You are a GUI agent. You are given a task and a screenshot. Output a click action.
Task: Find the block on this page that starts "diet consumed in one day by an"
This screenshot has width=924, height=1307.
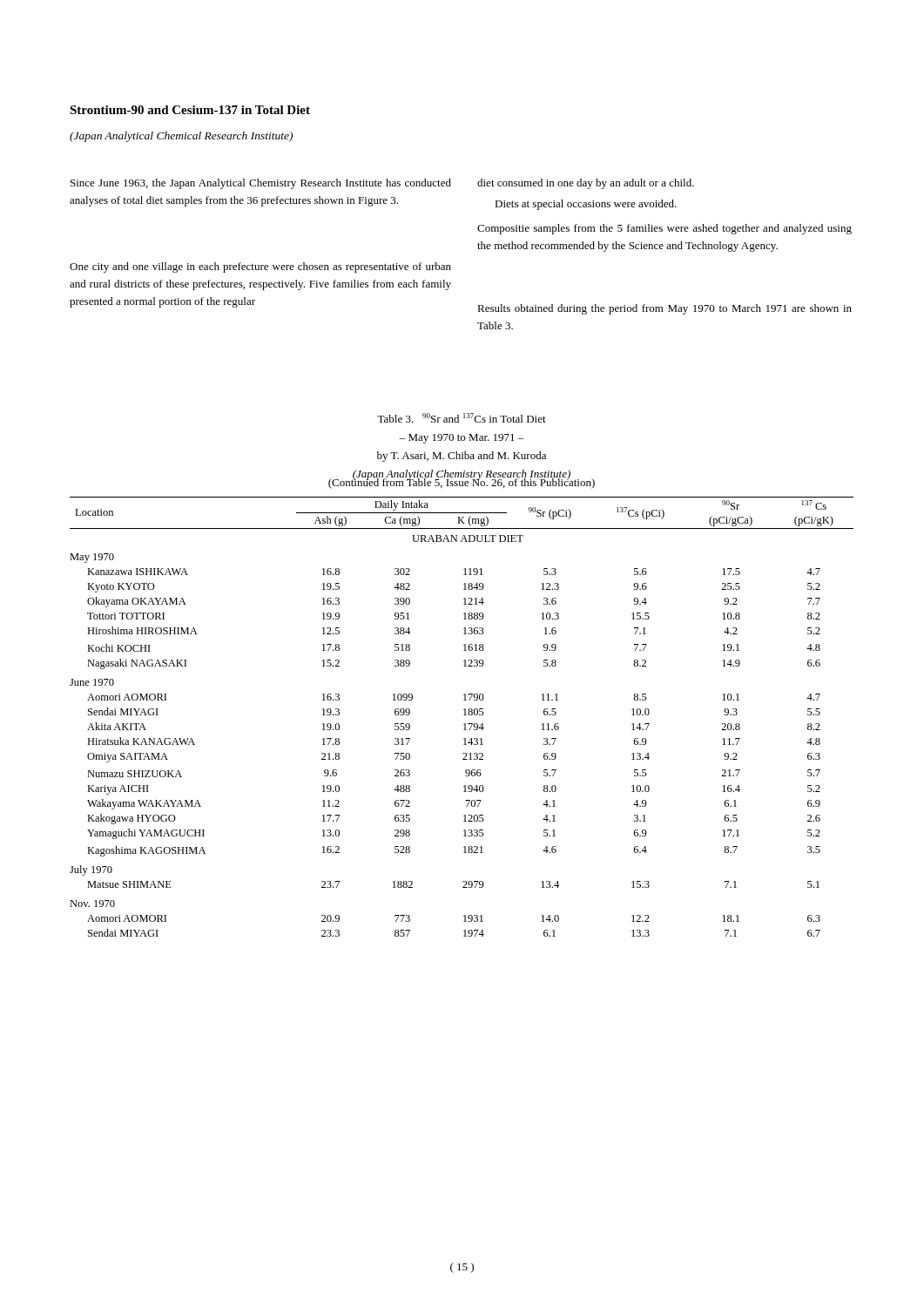[586, 183]
